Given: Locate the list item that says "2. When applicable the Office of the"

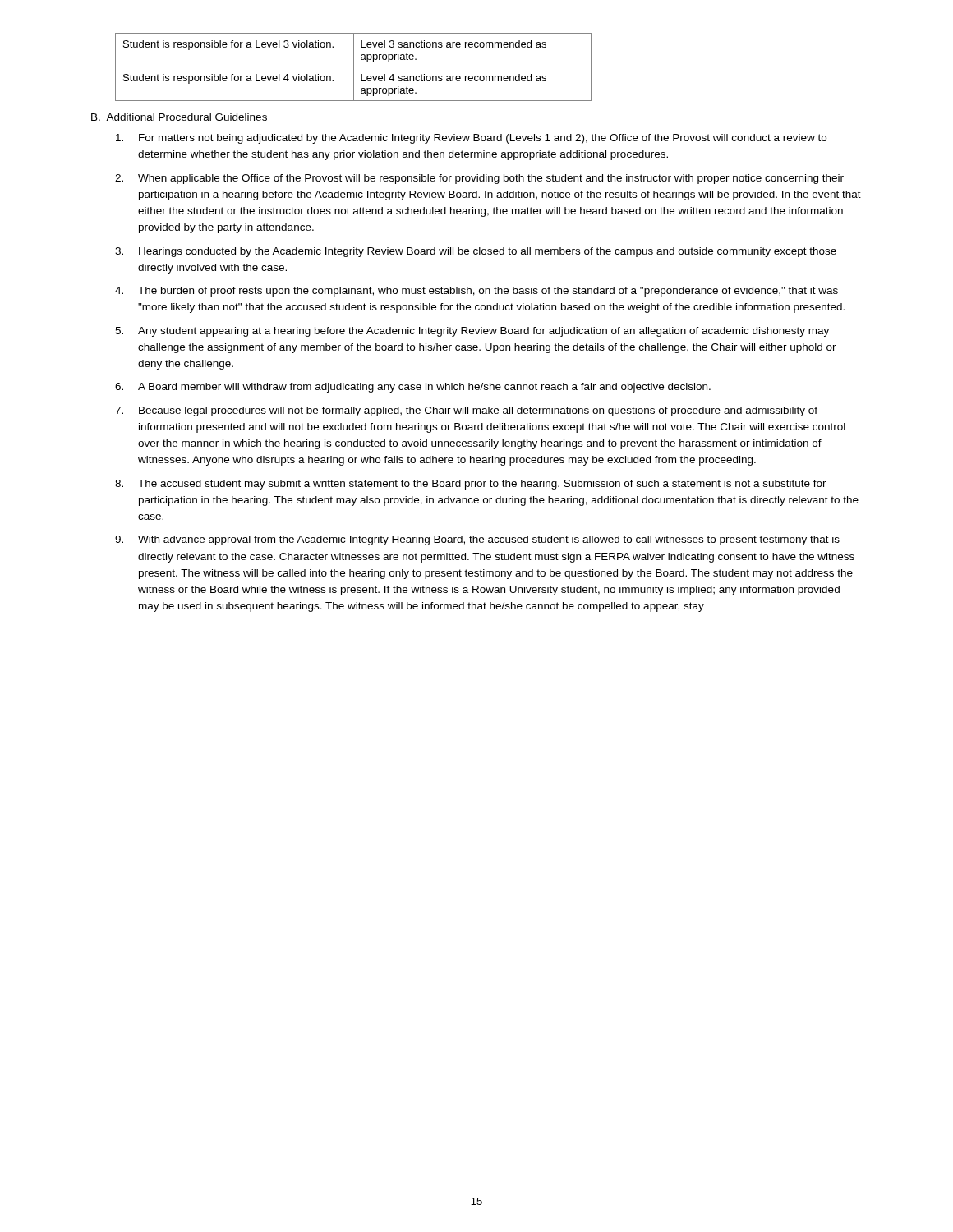Looking at the screenshot, I should (489, 203).
